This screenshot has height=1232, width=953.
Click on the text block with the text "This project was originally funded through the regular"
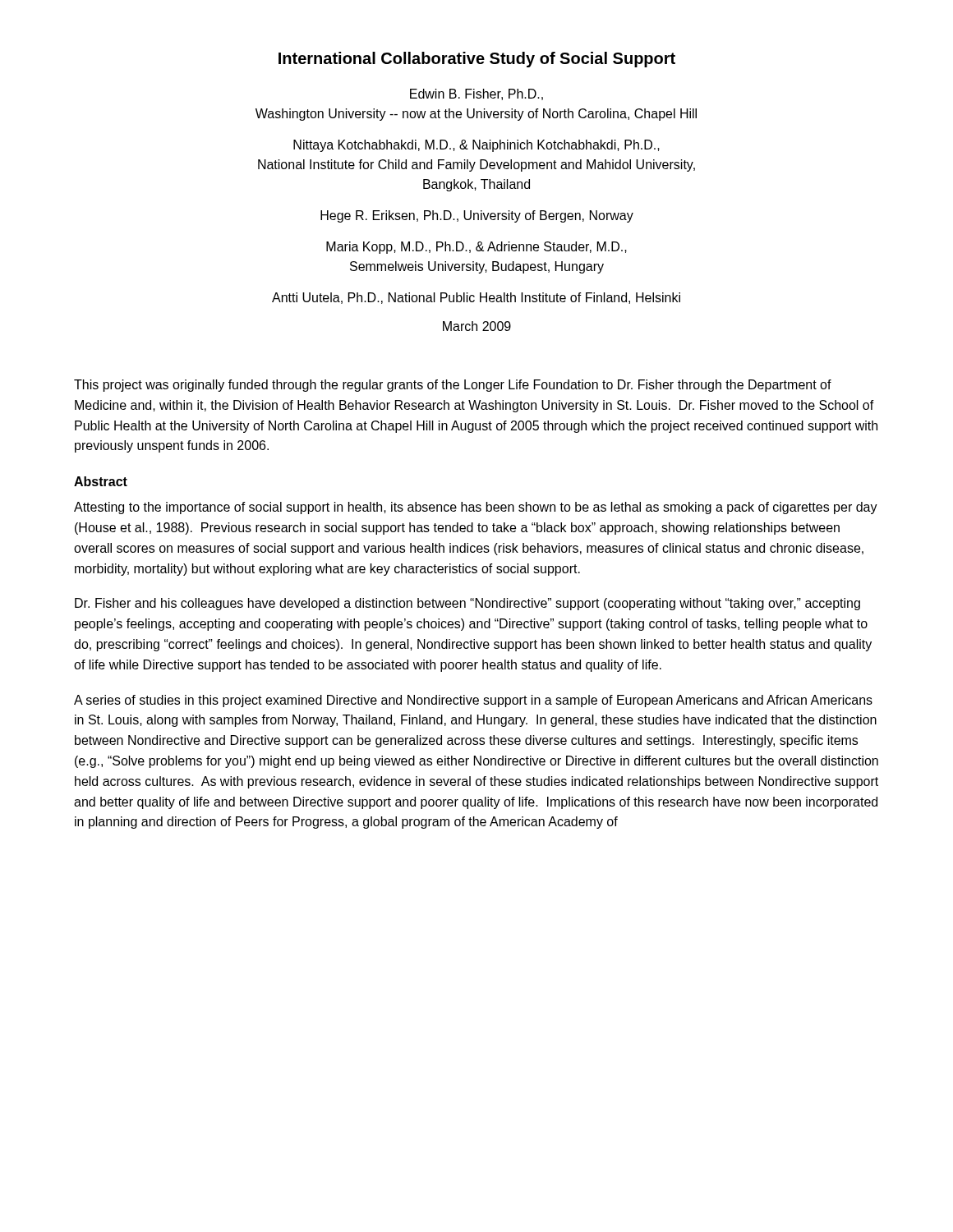[x=476, y=415]
